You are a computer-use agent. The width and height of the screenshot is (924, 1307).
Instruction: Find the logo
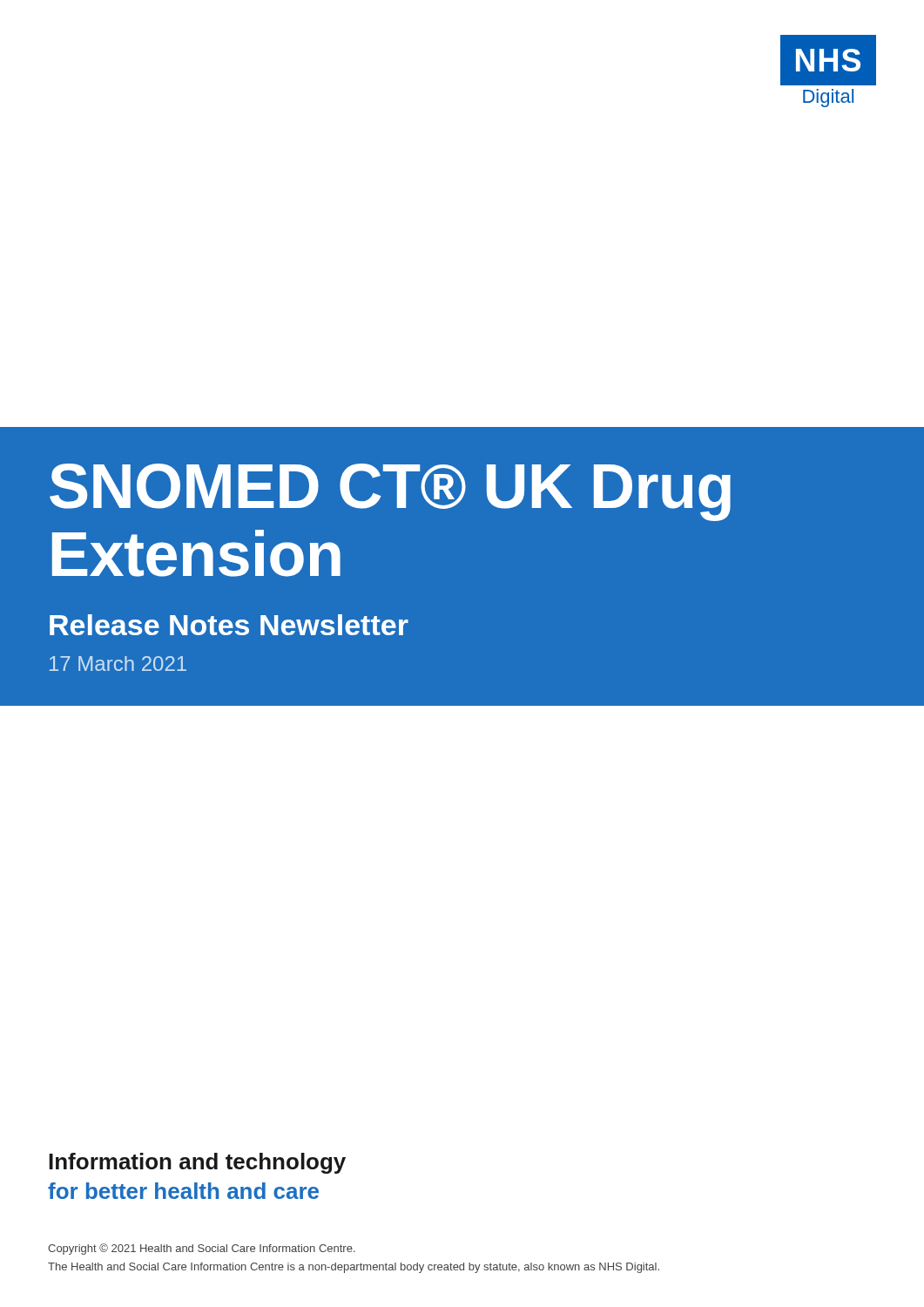[x=828, y=74]
